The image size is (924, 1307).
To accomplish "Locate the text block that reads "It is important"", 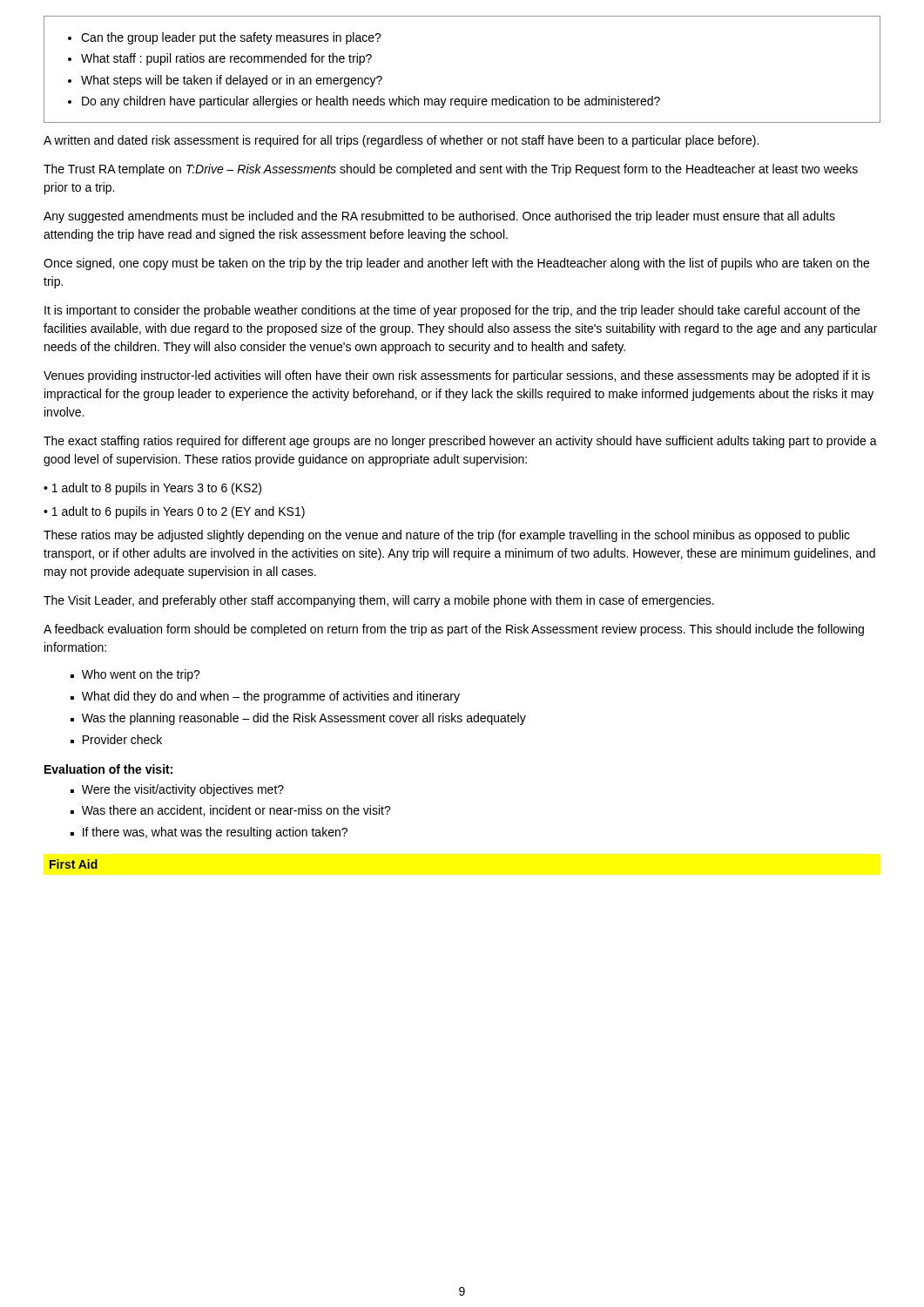I will [x=462, y=329].
